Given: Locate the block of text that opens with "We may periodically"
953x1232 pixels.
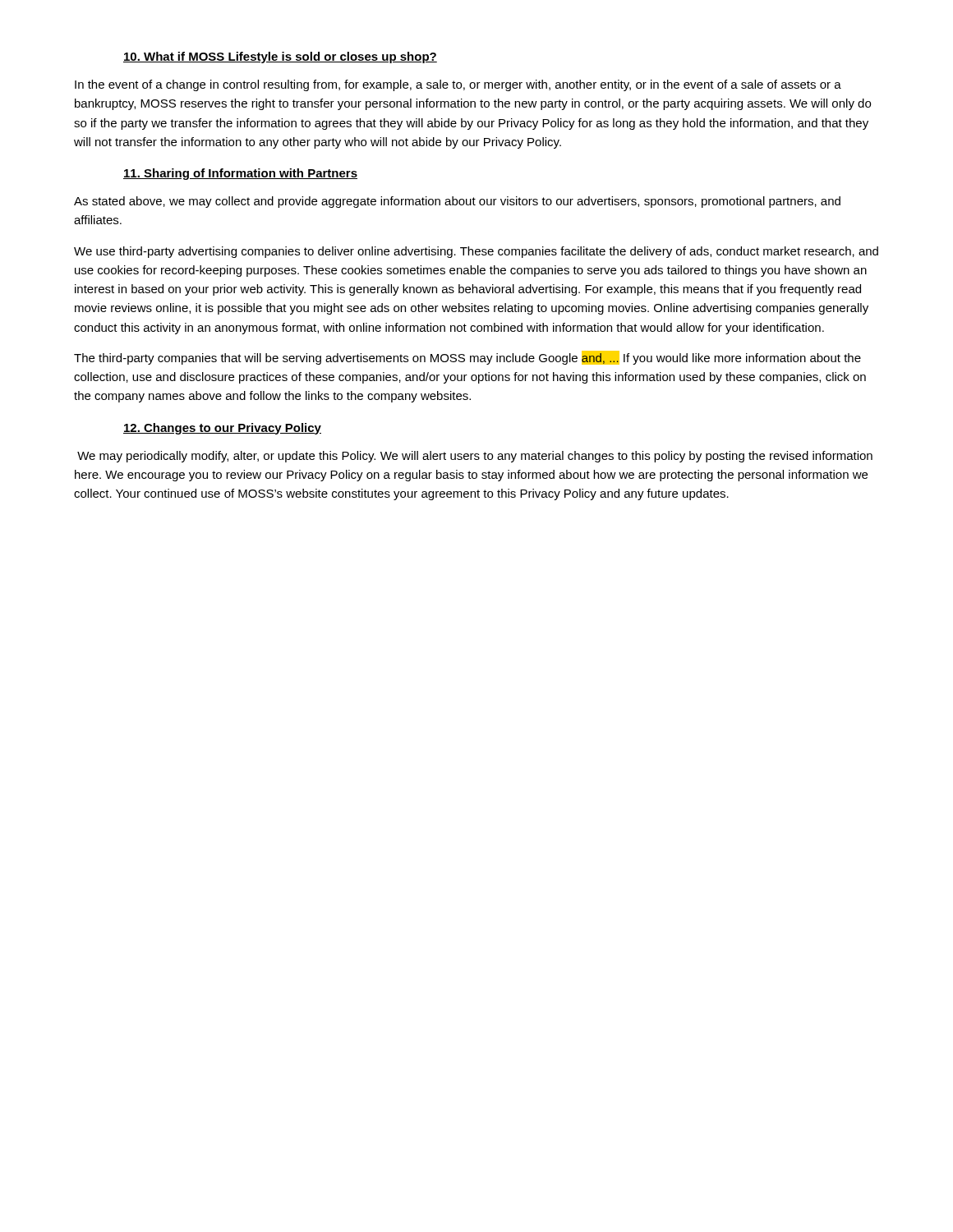Looking at the screenshot, I should coord(473,474).
